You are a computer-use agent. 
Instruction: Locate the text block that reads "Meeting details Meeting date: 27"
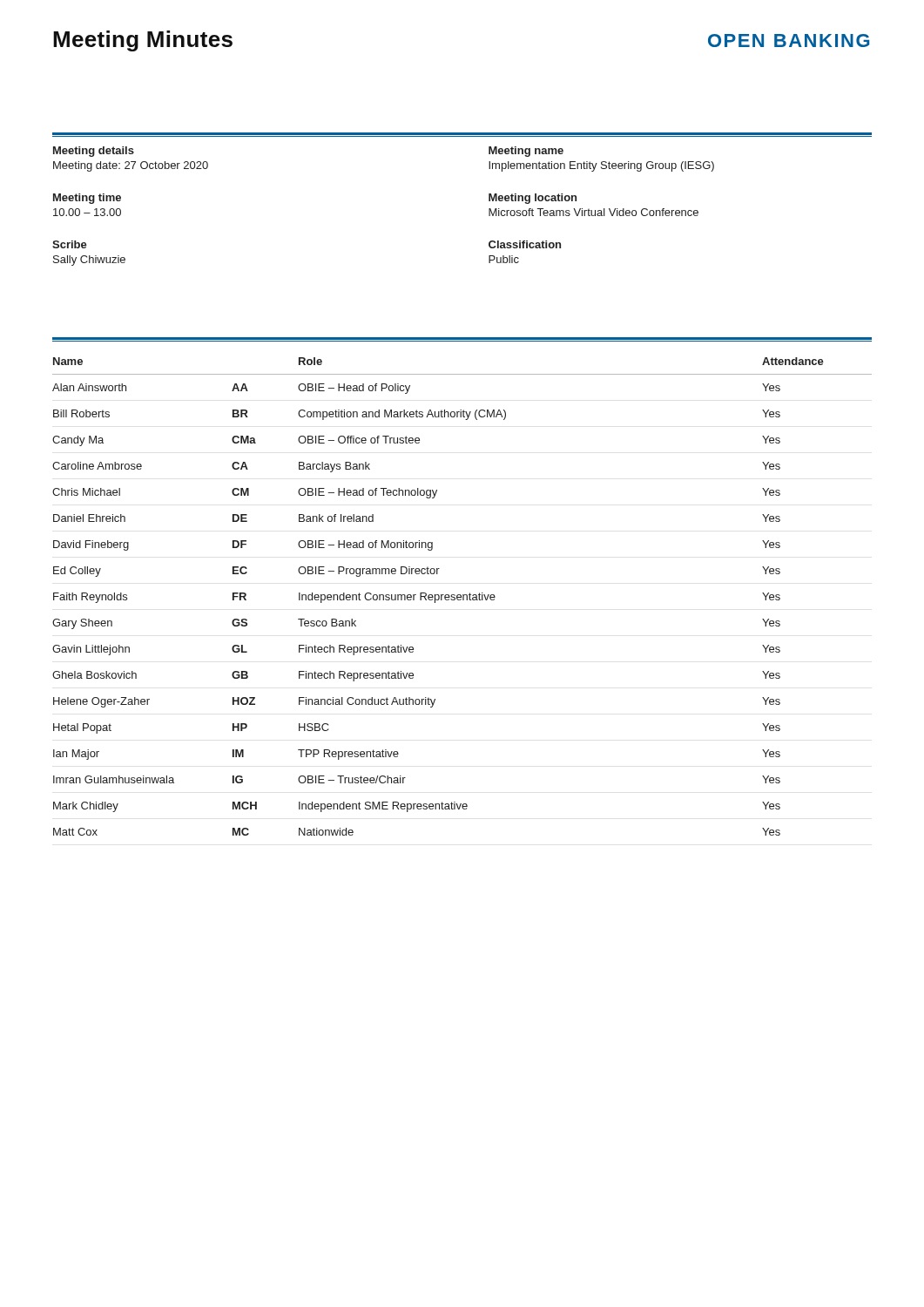[94, 152]
